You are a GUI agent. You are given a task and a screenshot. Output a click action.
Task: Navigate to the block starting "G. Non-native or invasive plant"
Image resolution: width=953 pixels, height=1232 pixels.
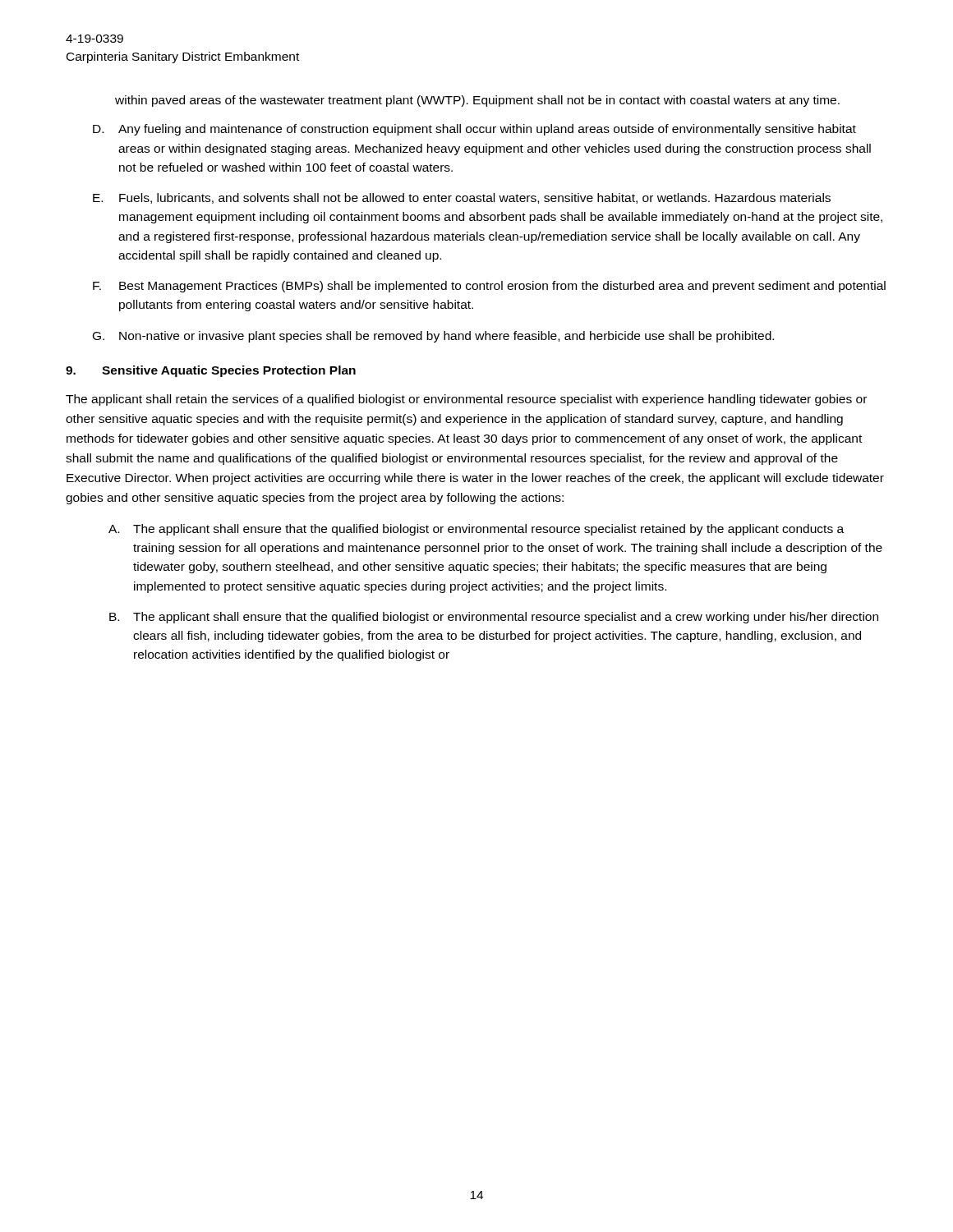[x=490, y=335]
